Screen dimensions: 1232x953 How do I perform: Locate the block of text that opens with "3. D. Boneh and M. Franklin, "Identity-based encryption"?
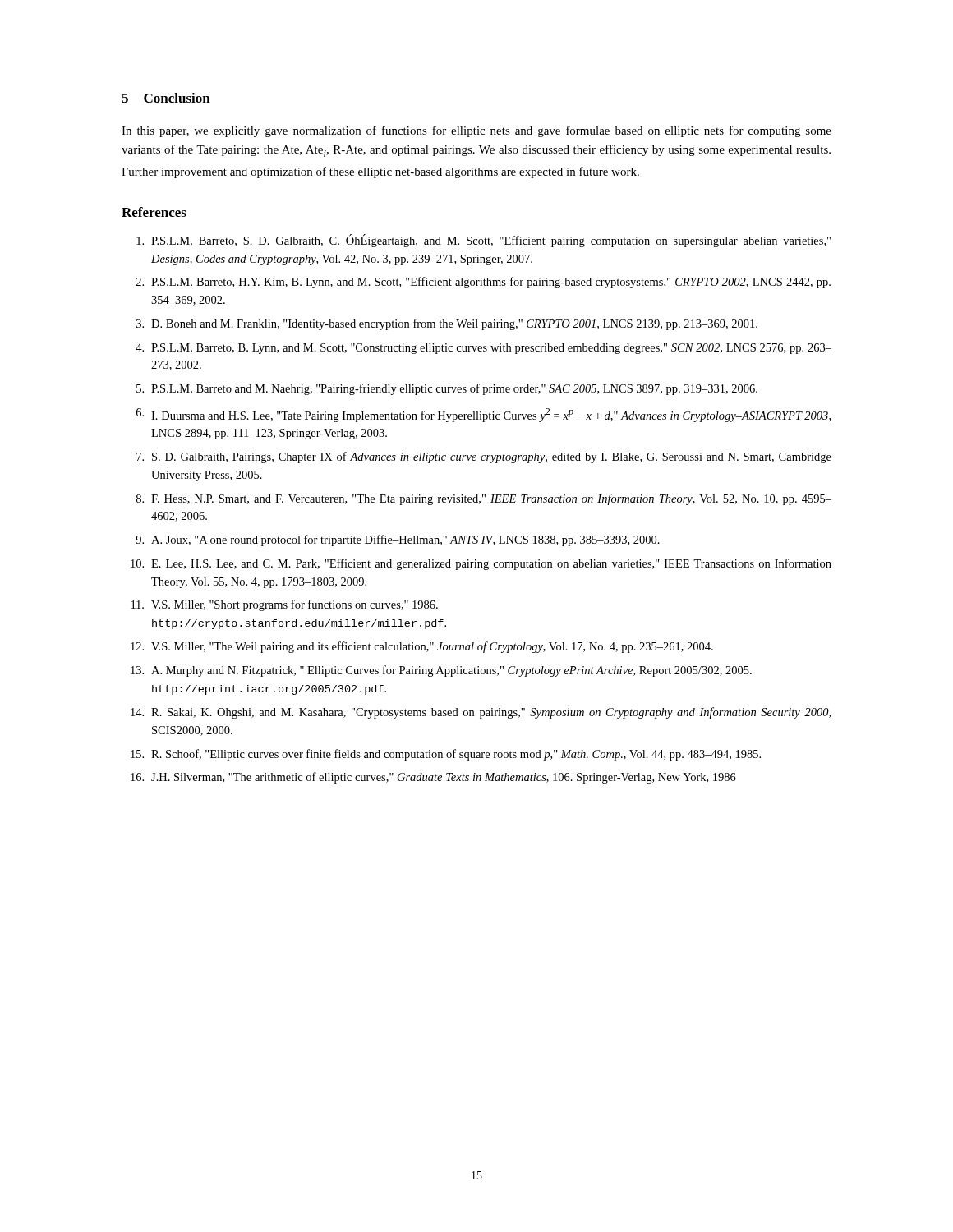tap(476, 324)
